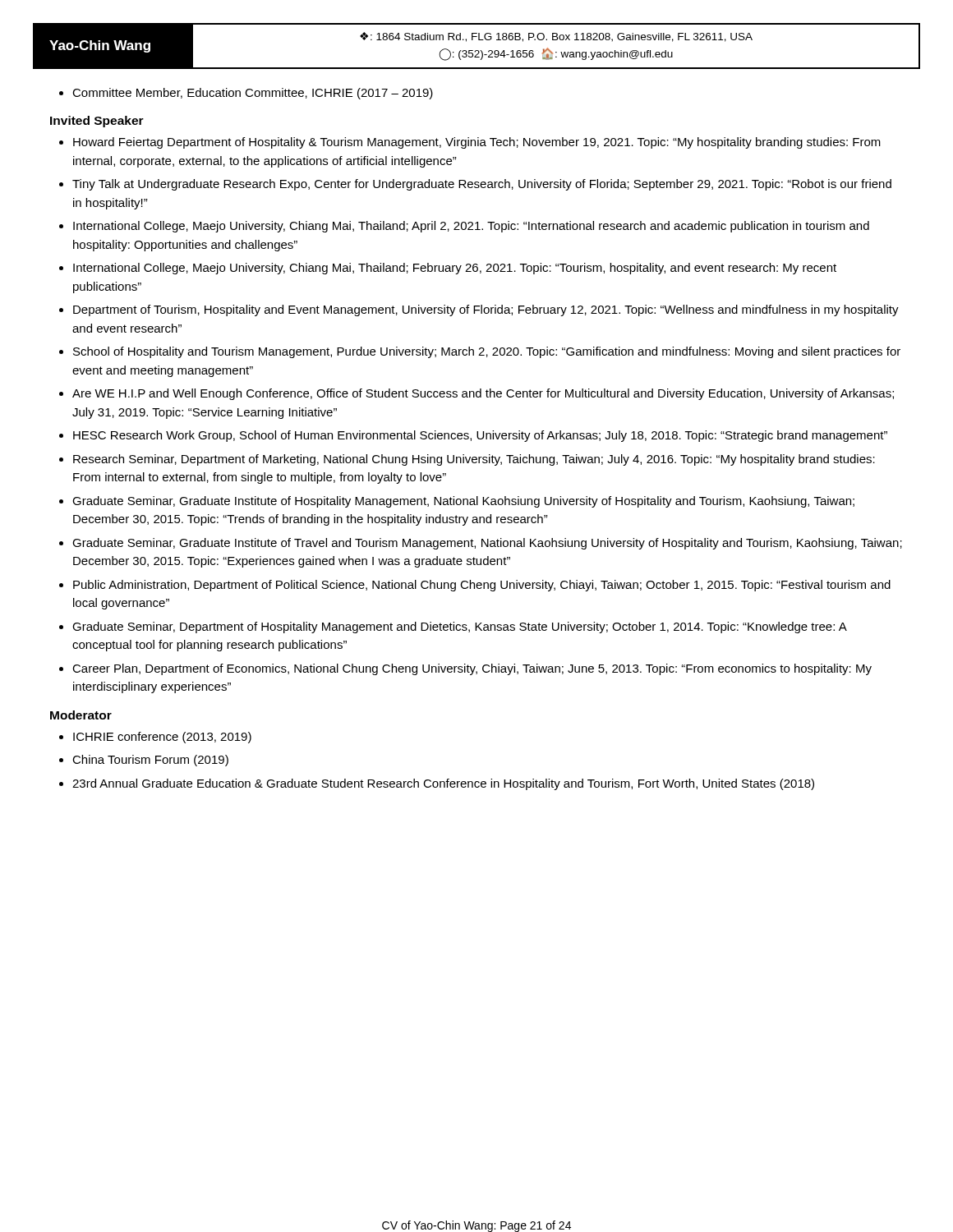Navigate to the text block starting "Howard Feiertag Department of Hospitality &"
Screen dimensions: 1232x953
[477, 151]
